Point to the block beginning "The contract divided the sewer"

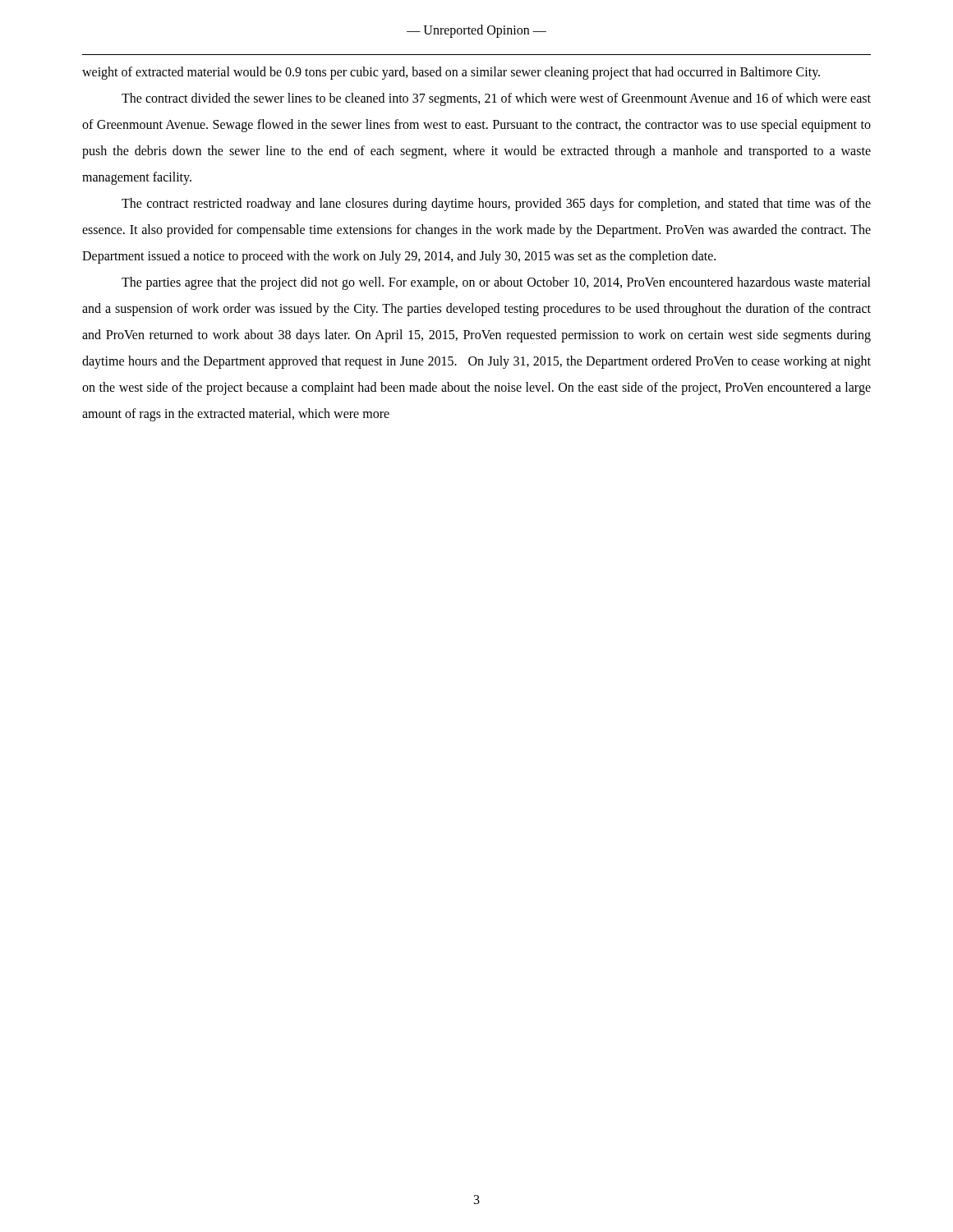click(476, 138)
